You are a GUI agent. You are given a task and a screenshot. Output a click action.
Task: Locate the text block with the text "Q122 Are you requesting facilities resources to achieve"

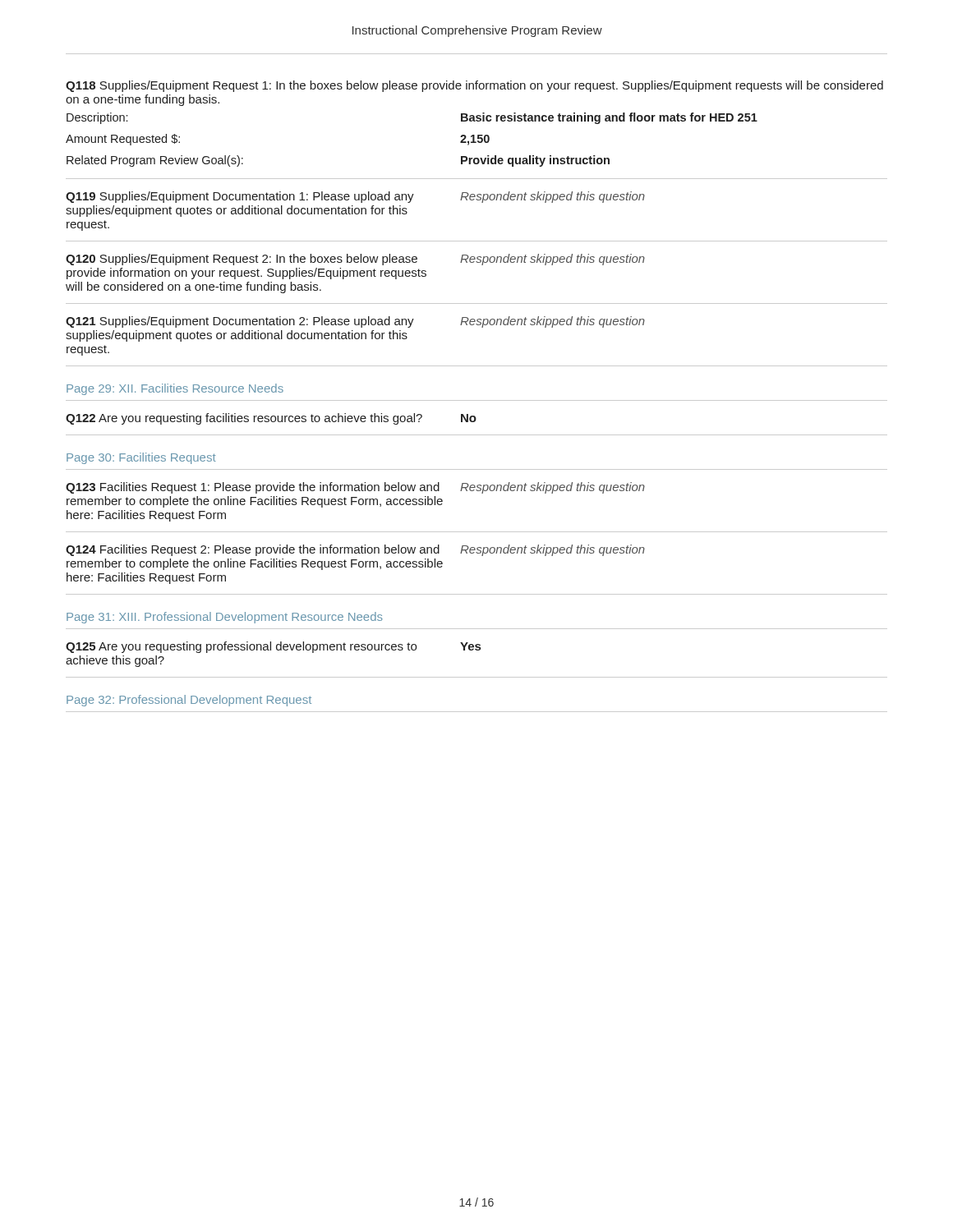coord(476,418)
